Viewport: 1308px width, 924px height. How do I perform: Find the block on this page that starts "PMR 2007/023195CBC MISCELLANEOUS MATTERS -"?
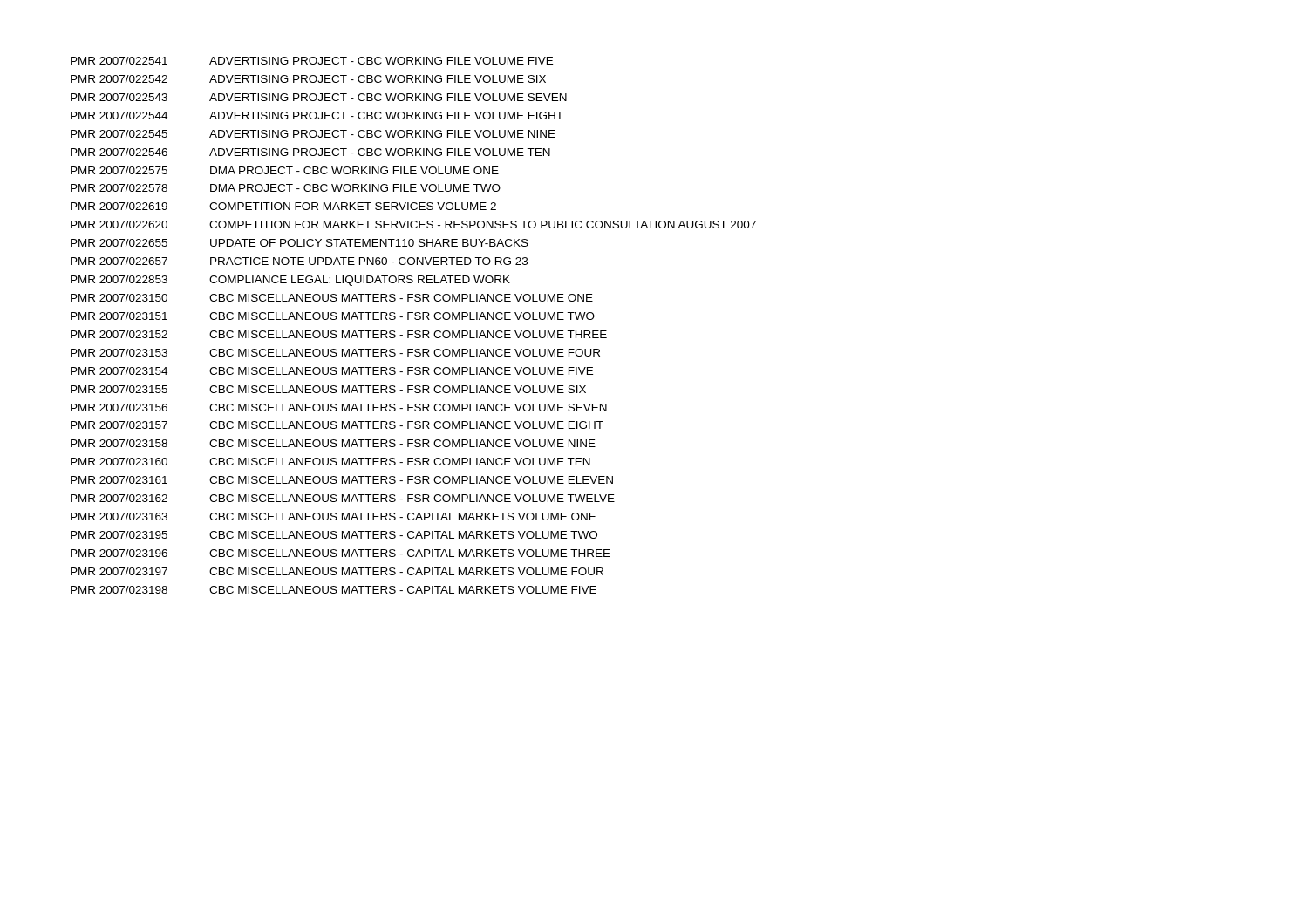coord(334,536)
